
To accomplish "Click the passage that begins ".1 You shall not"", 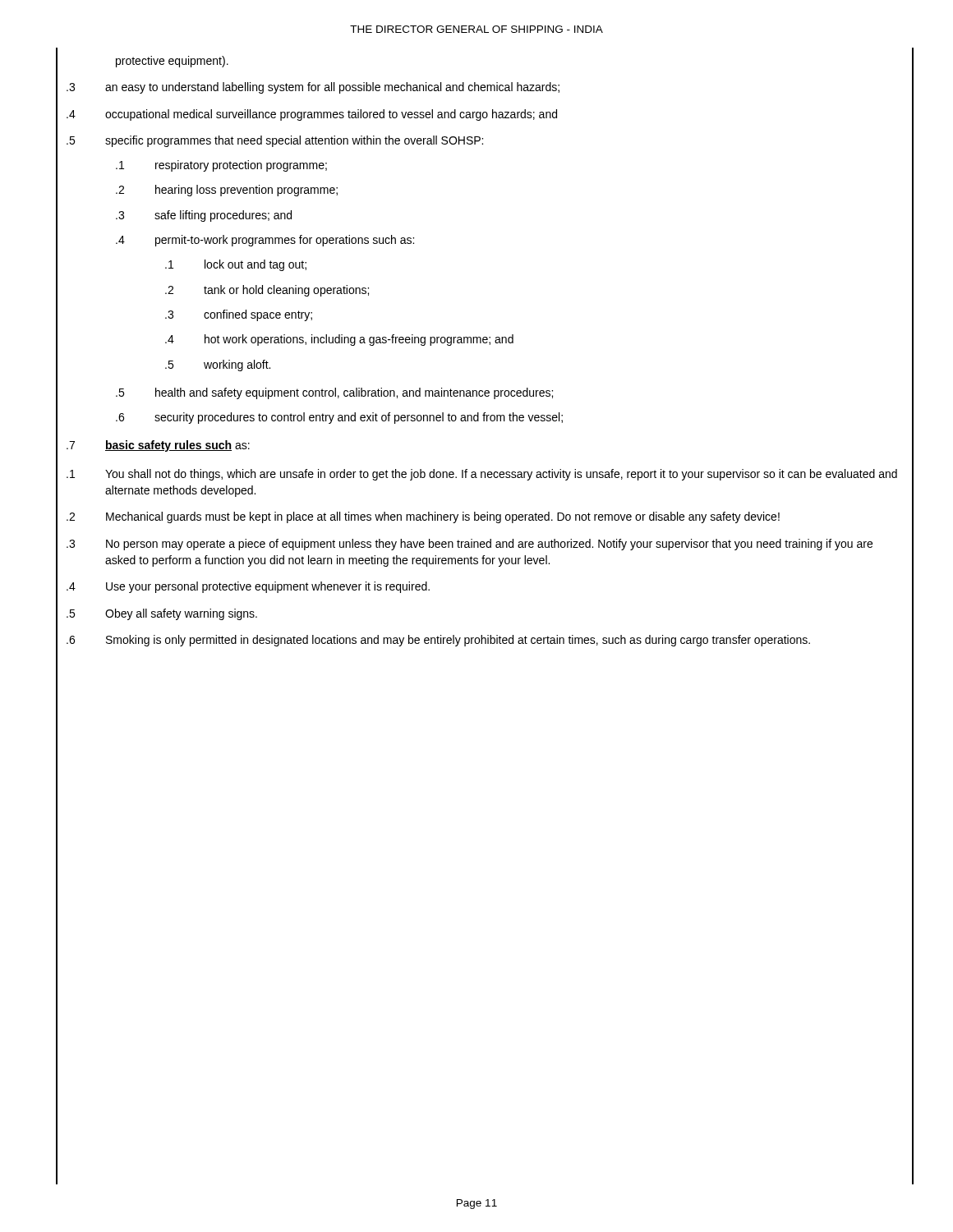I will [x=485, y=482].
